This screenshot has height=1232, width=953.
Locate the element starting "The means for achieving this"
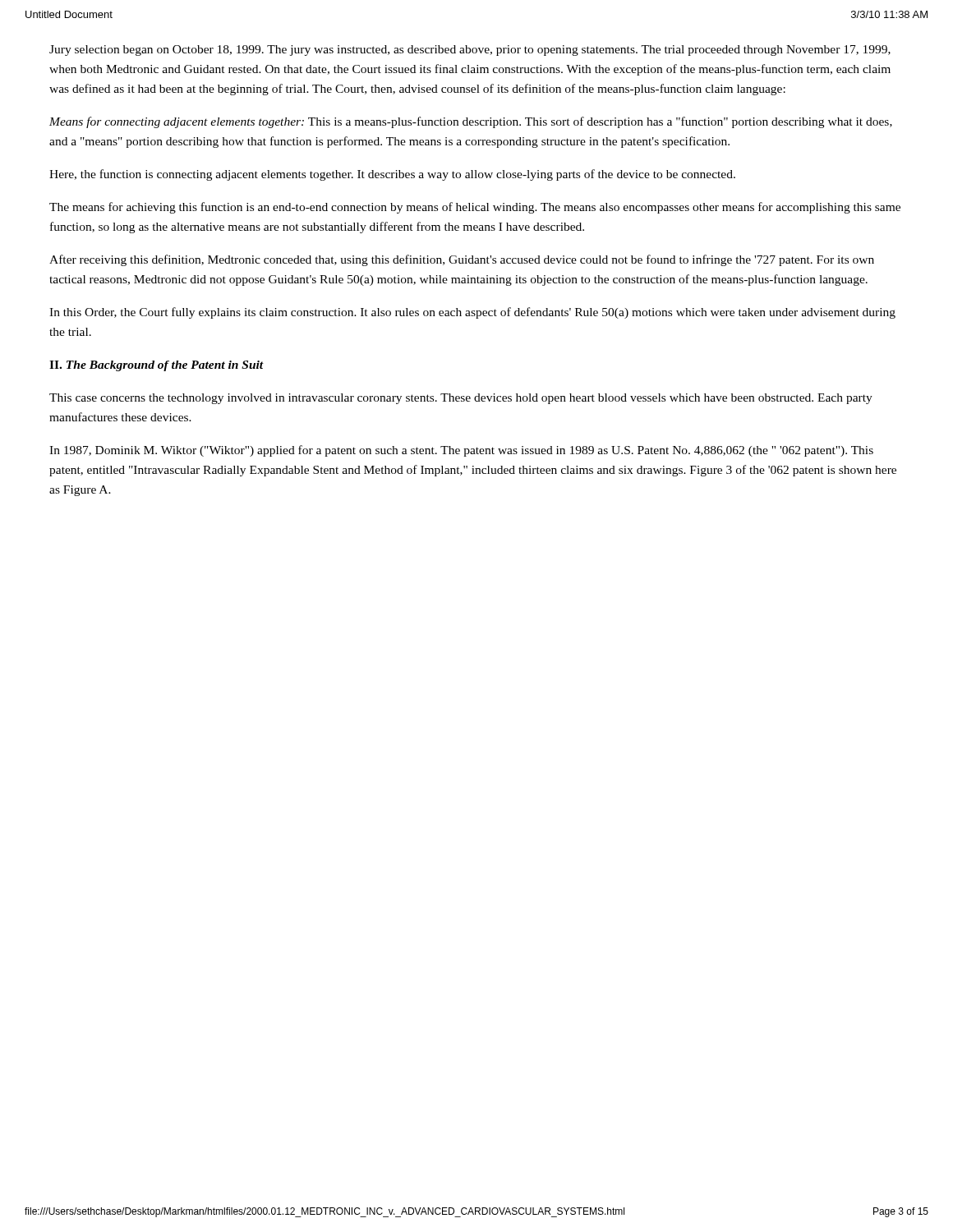tap(476, 217)
